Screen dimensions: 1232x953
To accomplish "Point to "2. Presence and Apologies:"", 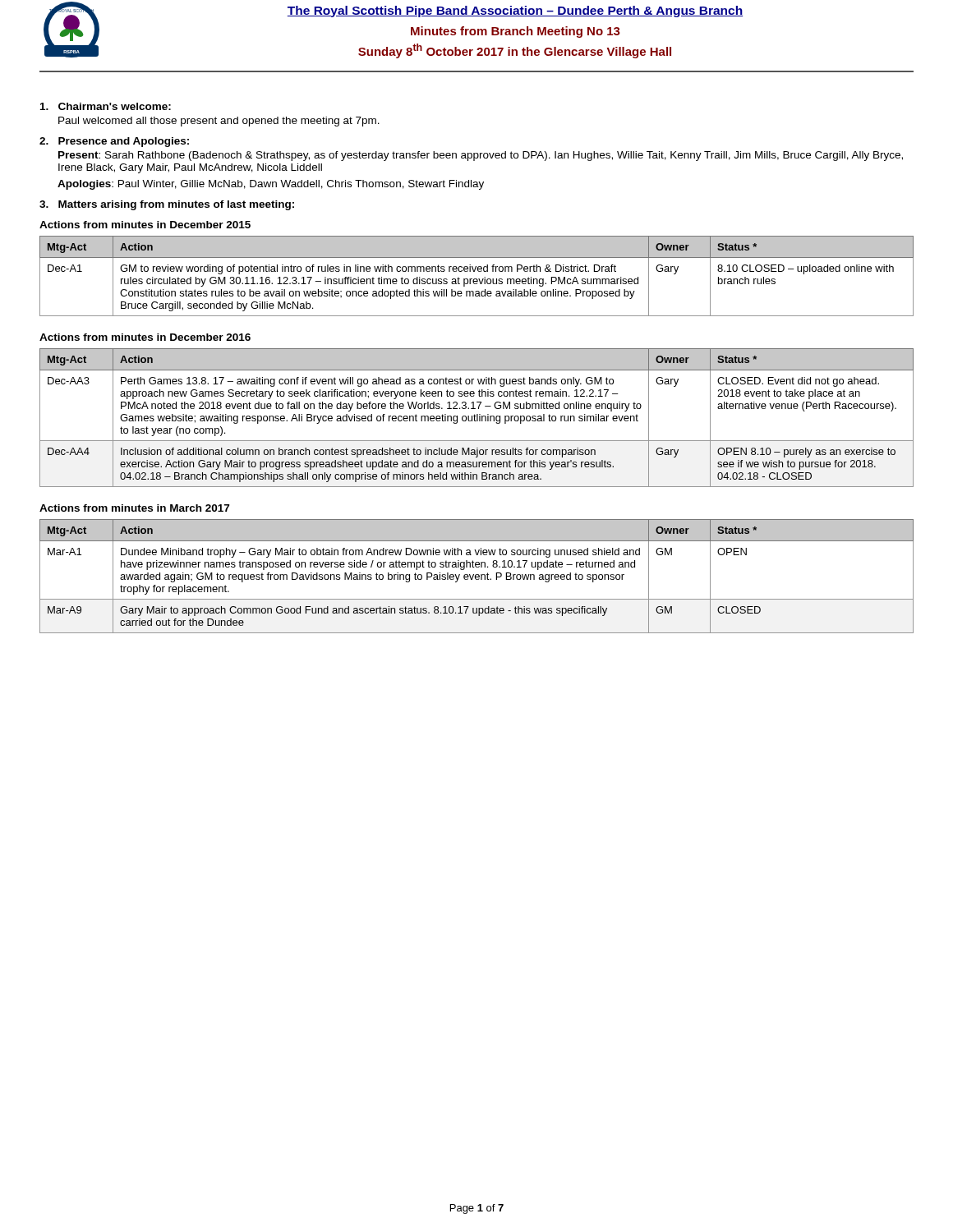I will 115,141.
